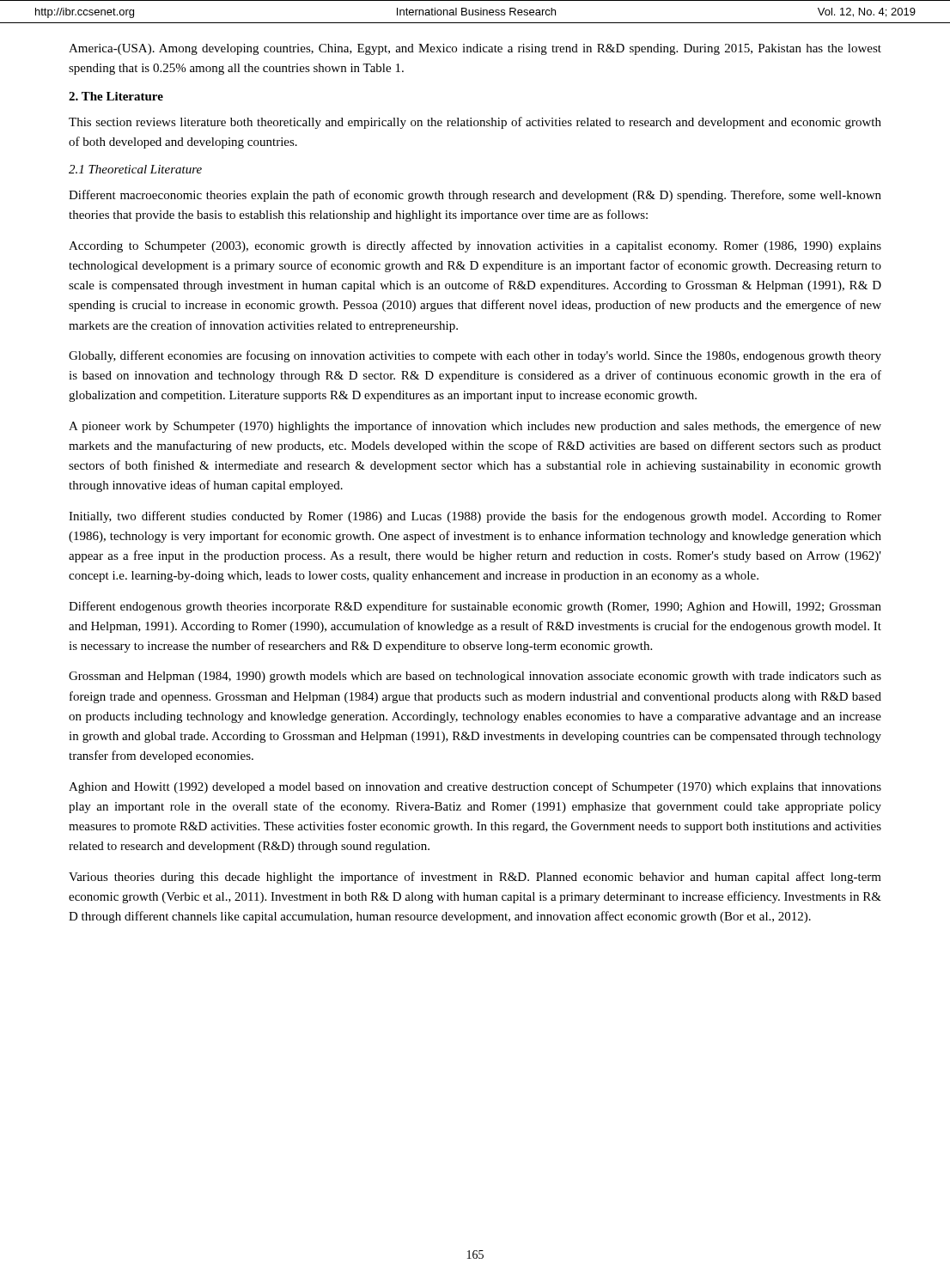Screen dimensions: 1288x950
Task: Locate the text block containing "Different macroeconomic theories explain the path of"
Action: [x=475, y=205]
